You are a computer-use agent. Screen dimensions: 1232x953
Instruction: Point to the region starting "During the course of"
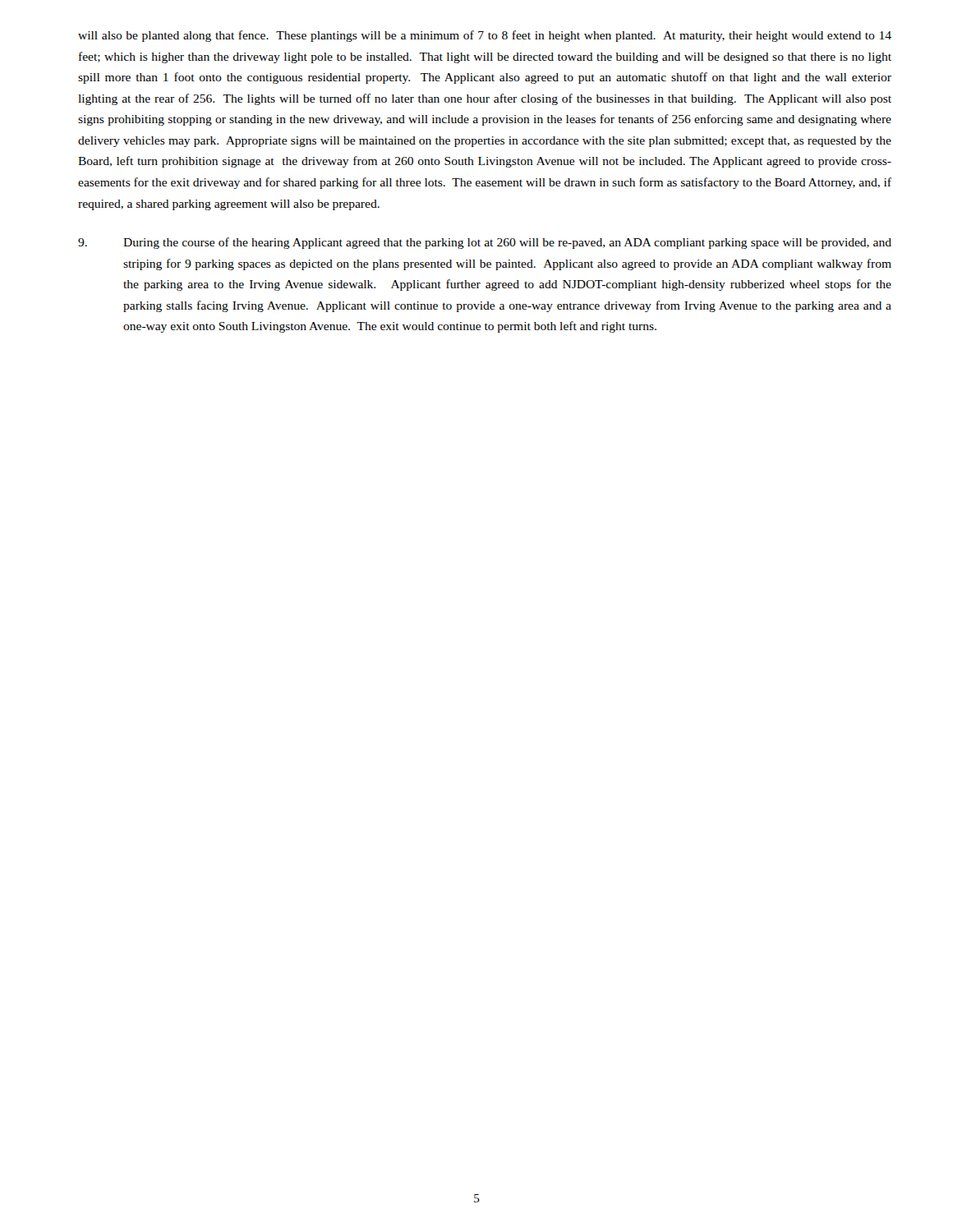pyautogui.click(x=485, y=284)
